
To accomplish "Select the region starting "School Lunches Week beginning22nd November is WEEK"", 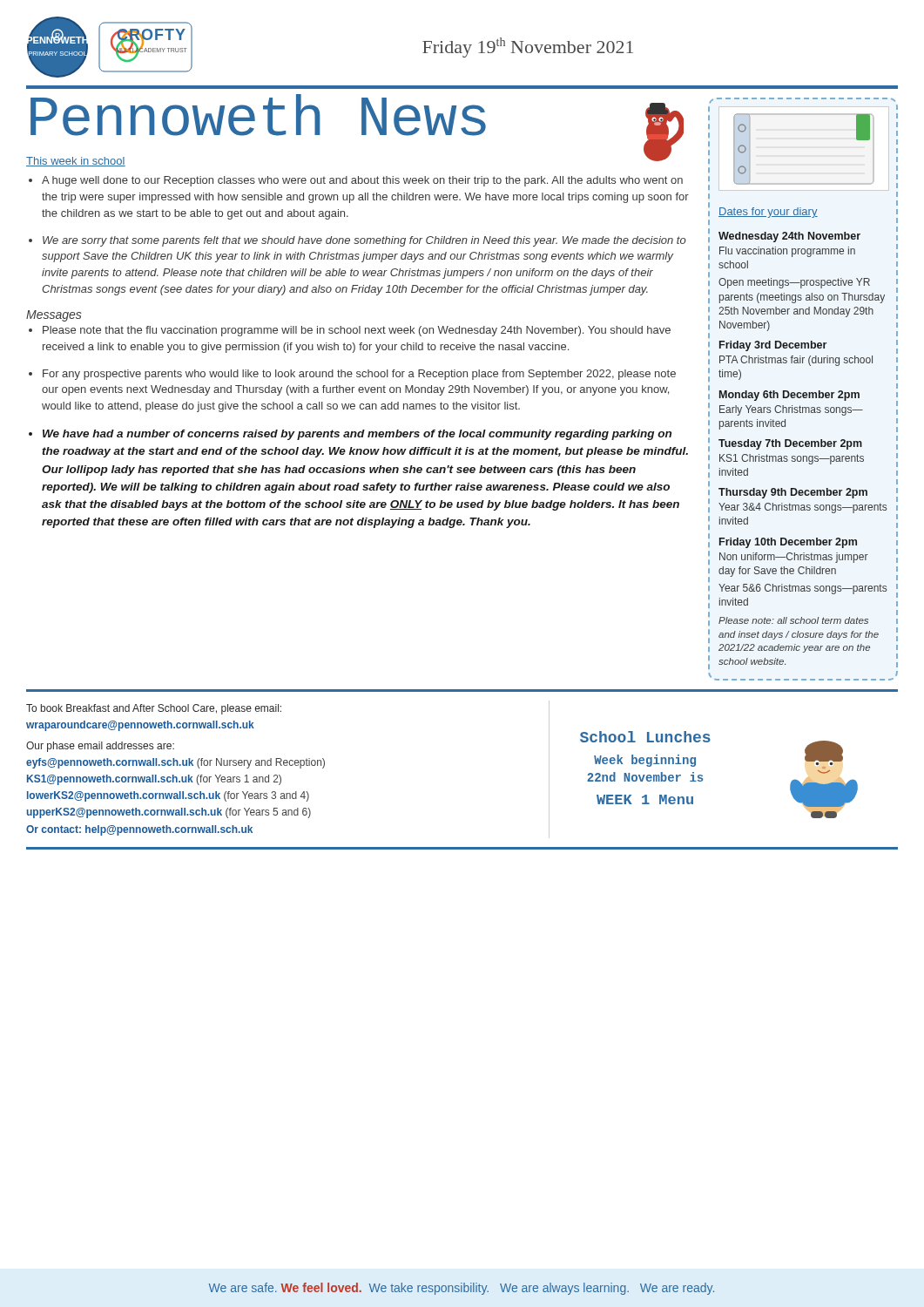I will 645,769.
